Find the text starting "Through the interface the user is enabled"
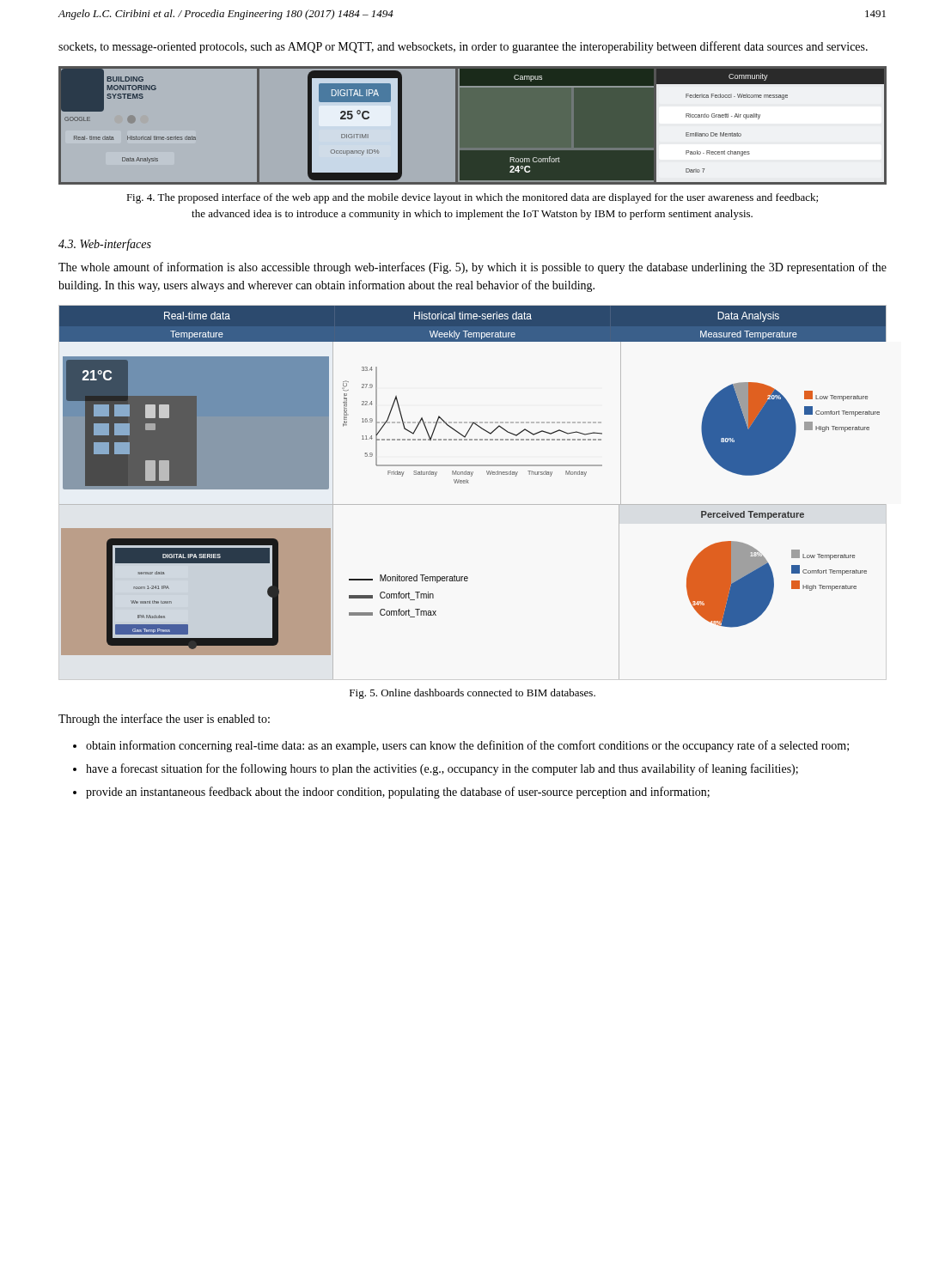This screenshot has width=945, height=1288. point(164,719)
